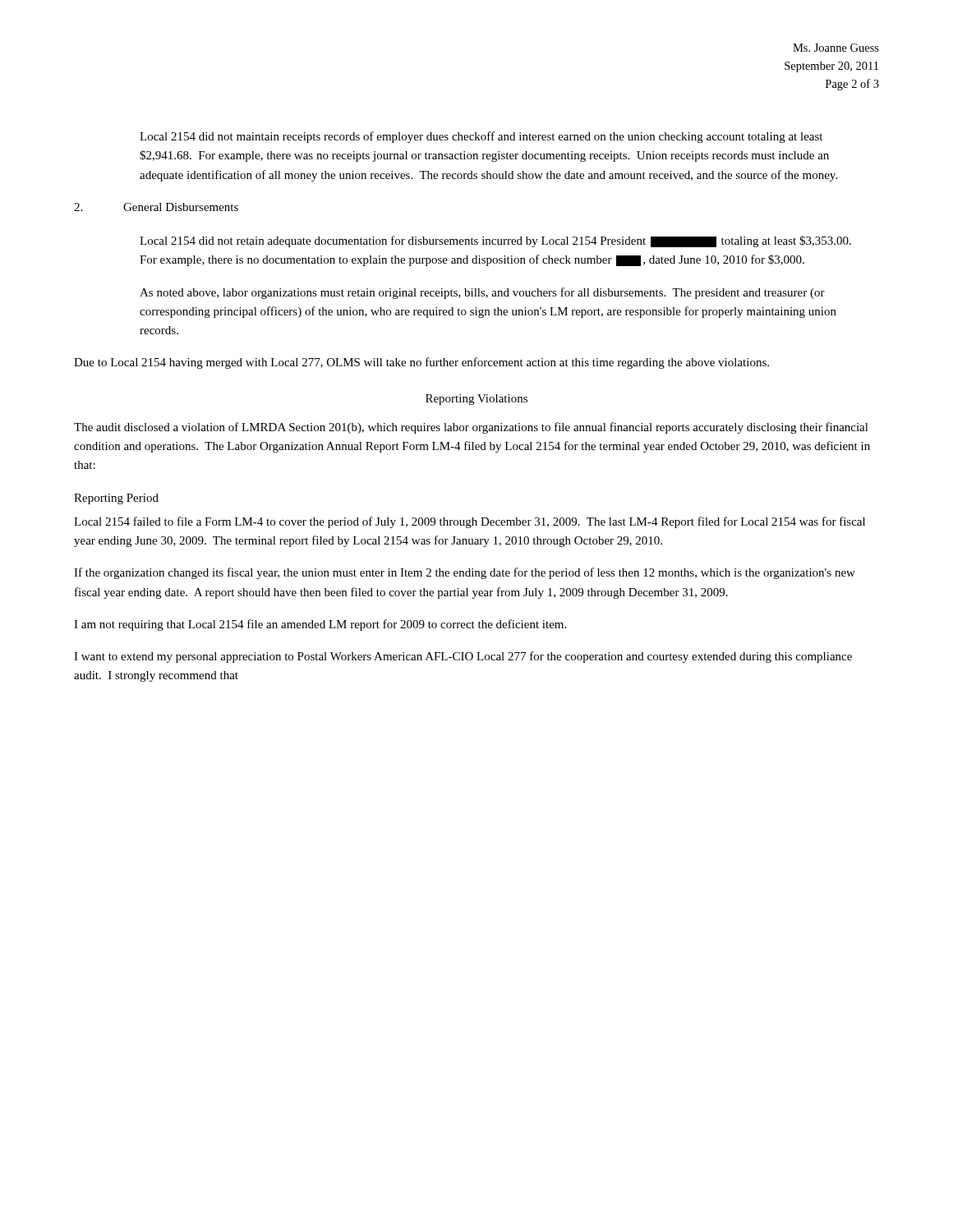953x1232 pixels.
Task: Click on the text block with the text "Due to Local 2154 having merged with Local"
Action: tap(422, 362)
